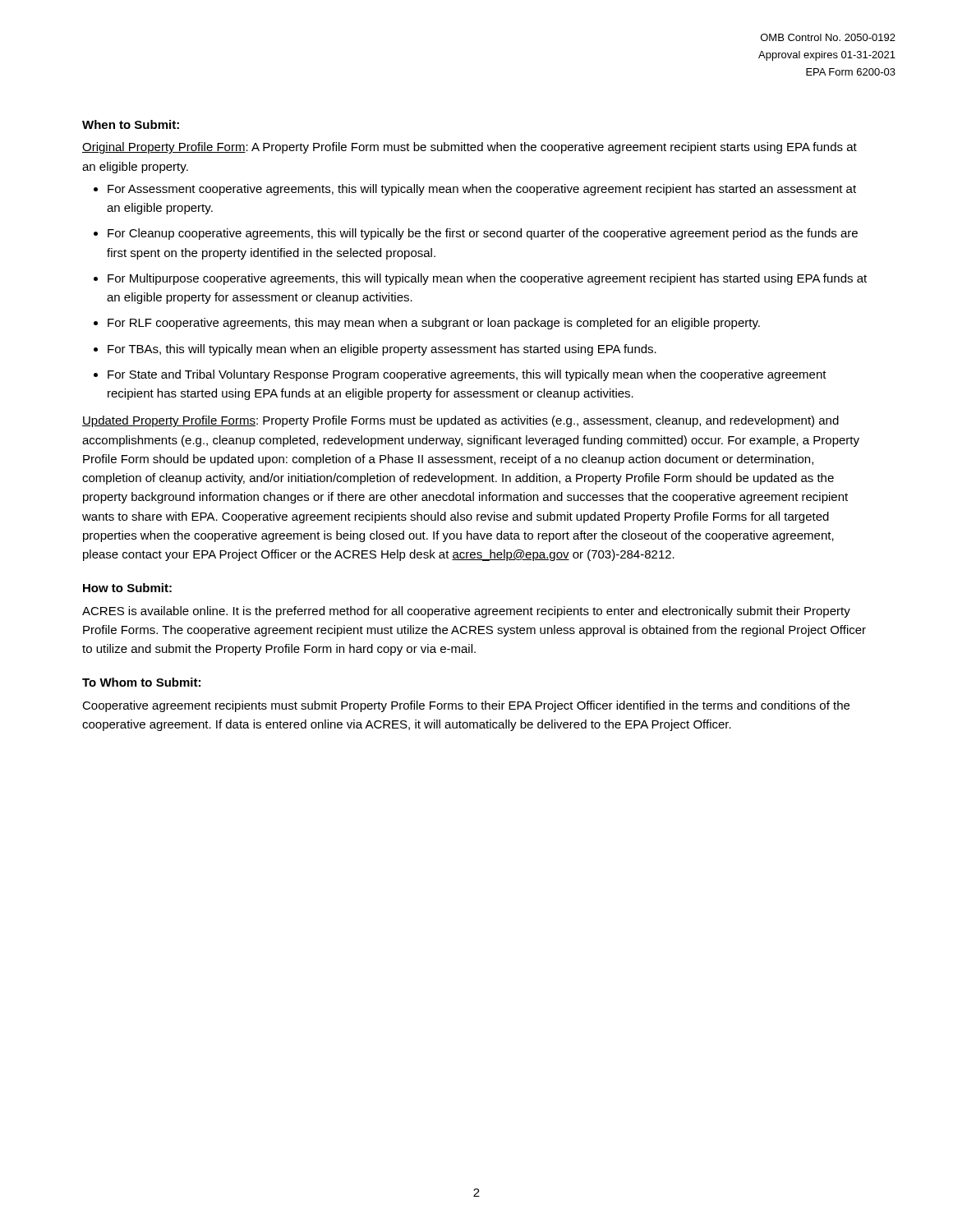This screenshot has width=953, height=1232.
Task: Click the passage that begins "For Multipurpose cooperative agreements,"
Action: pyautogui.click(x=487, y=287)
